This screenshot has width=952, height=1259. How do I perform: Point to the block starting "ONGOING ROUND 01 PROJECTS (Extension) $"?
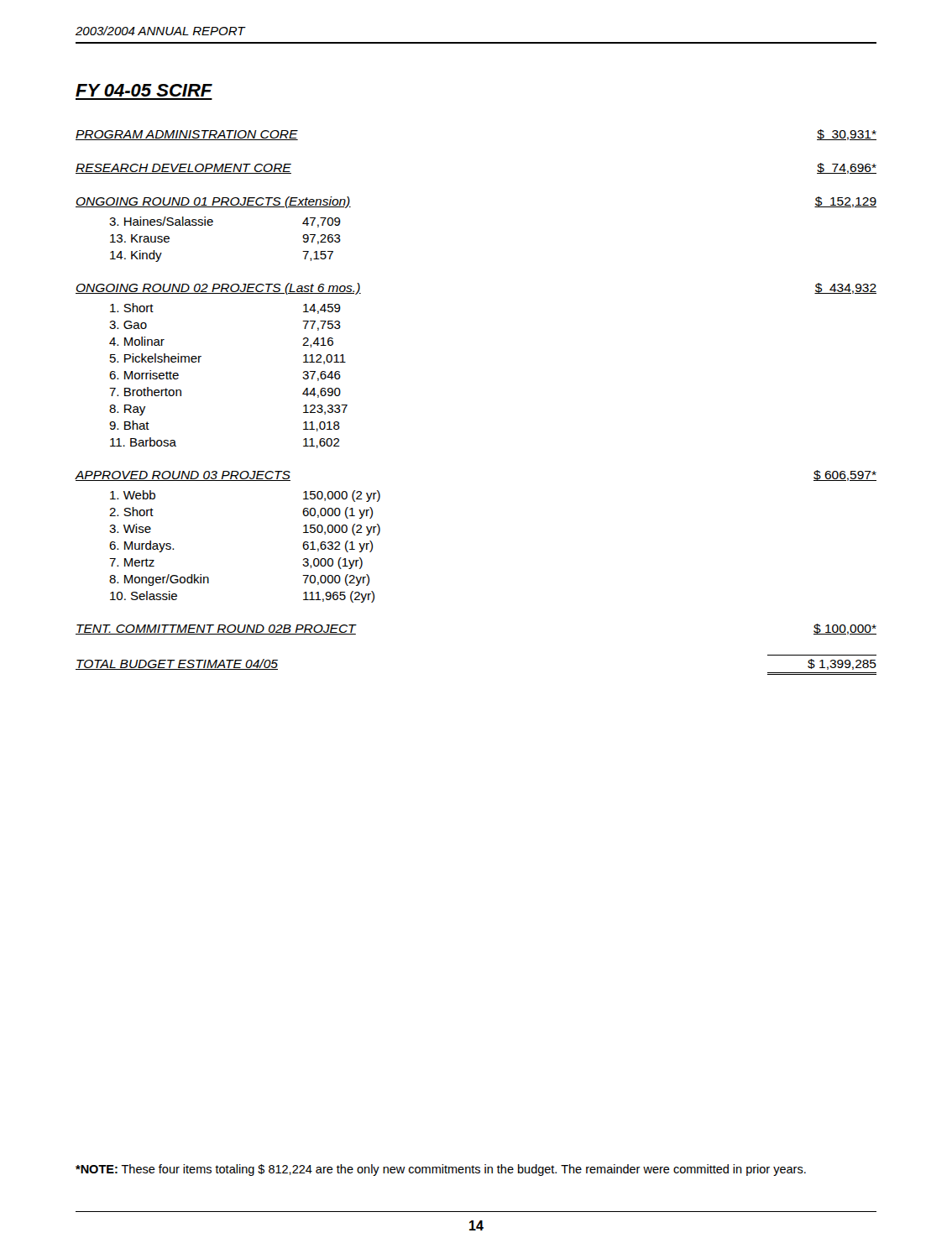tap(213, 202)
